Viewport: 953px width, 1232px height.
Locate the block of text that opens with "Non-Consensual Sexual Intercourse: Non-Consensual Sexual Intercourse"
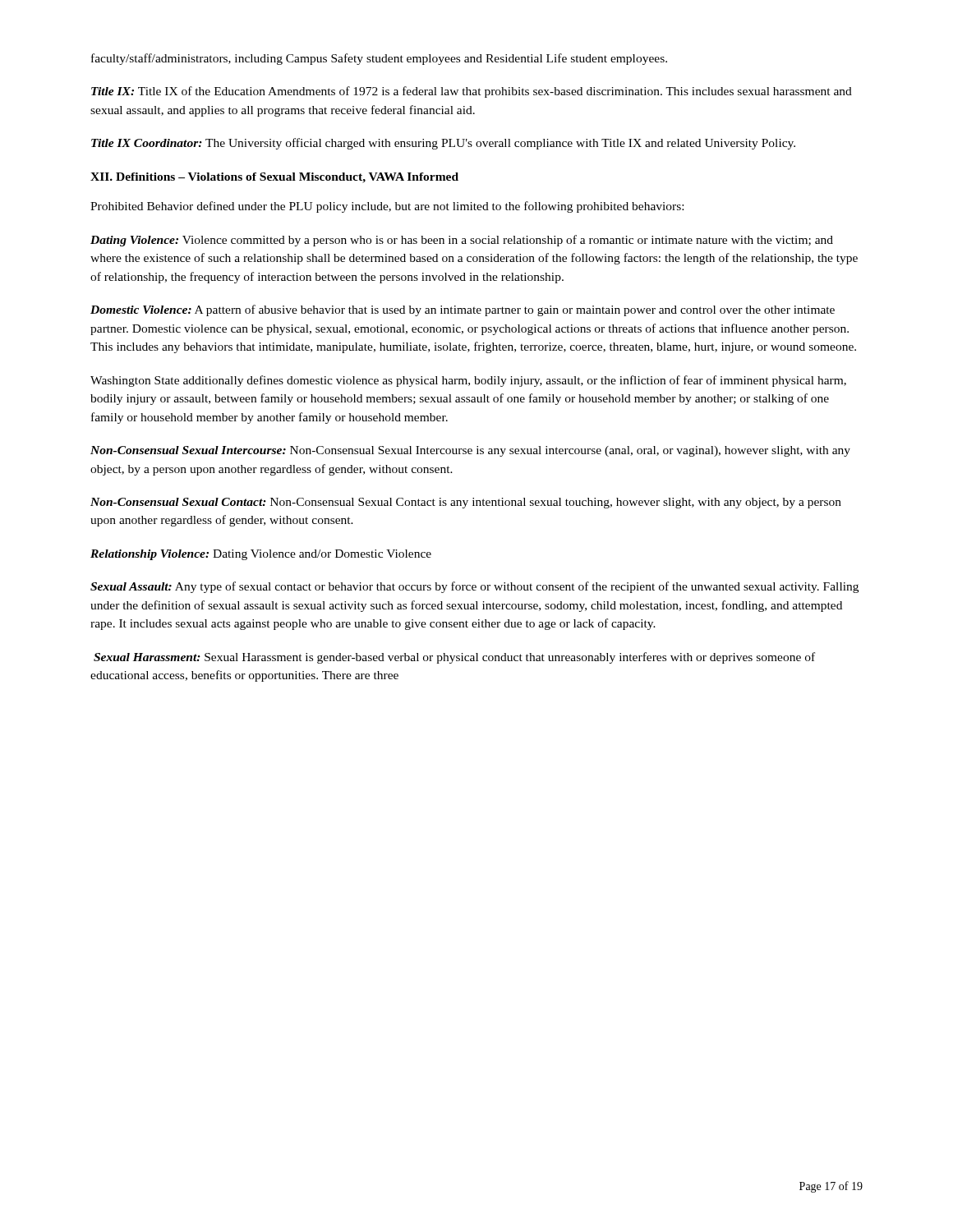coord(470,459)
